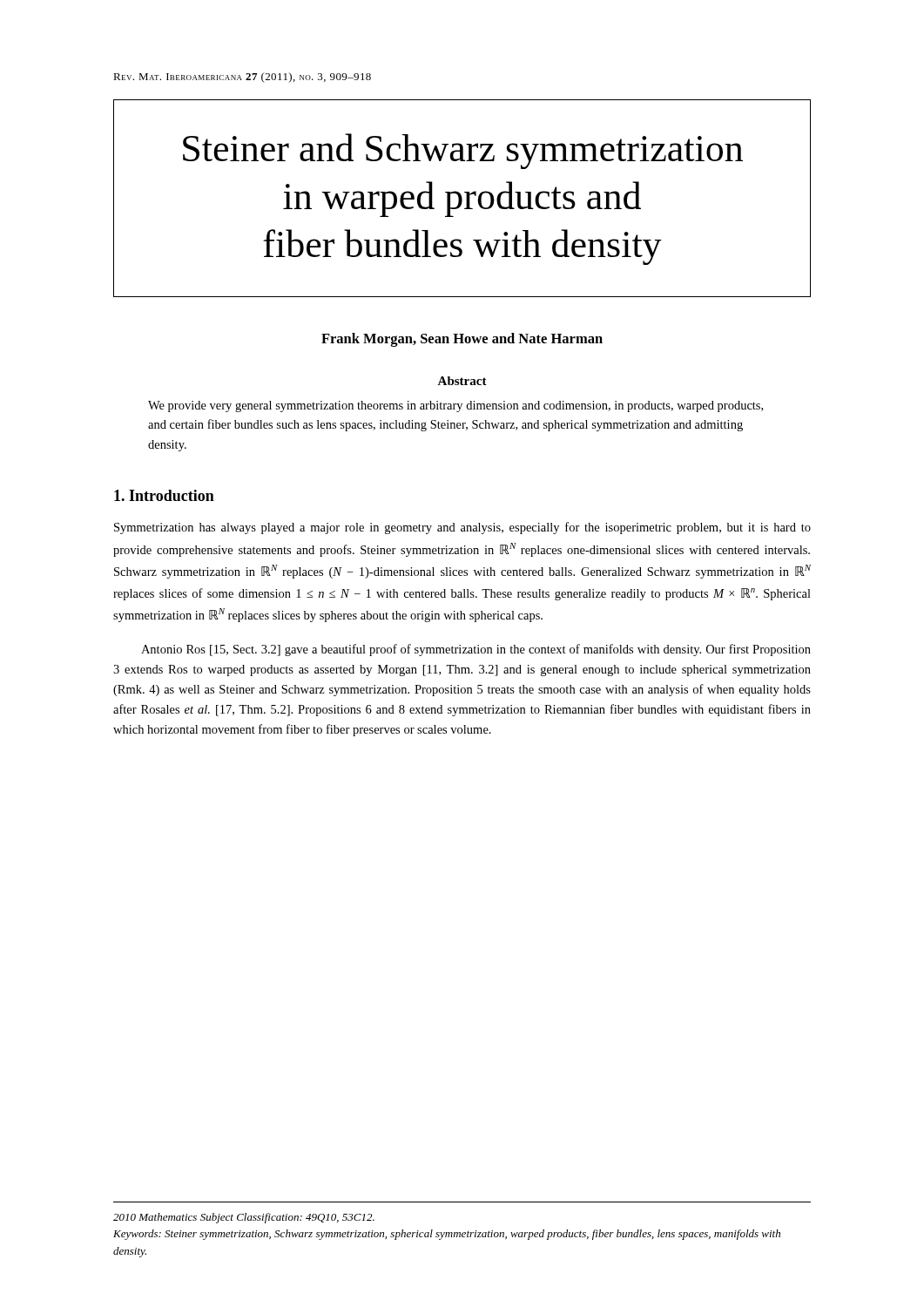Where is the title that starts "Steiner and Schwarz symmetrization in warped products and"?

[462, 196]
